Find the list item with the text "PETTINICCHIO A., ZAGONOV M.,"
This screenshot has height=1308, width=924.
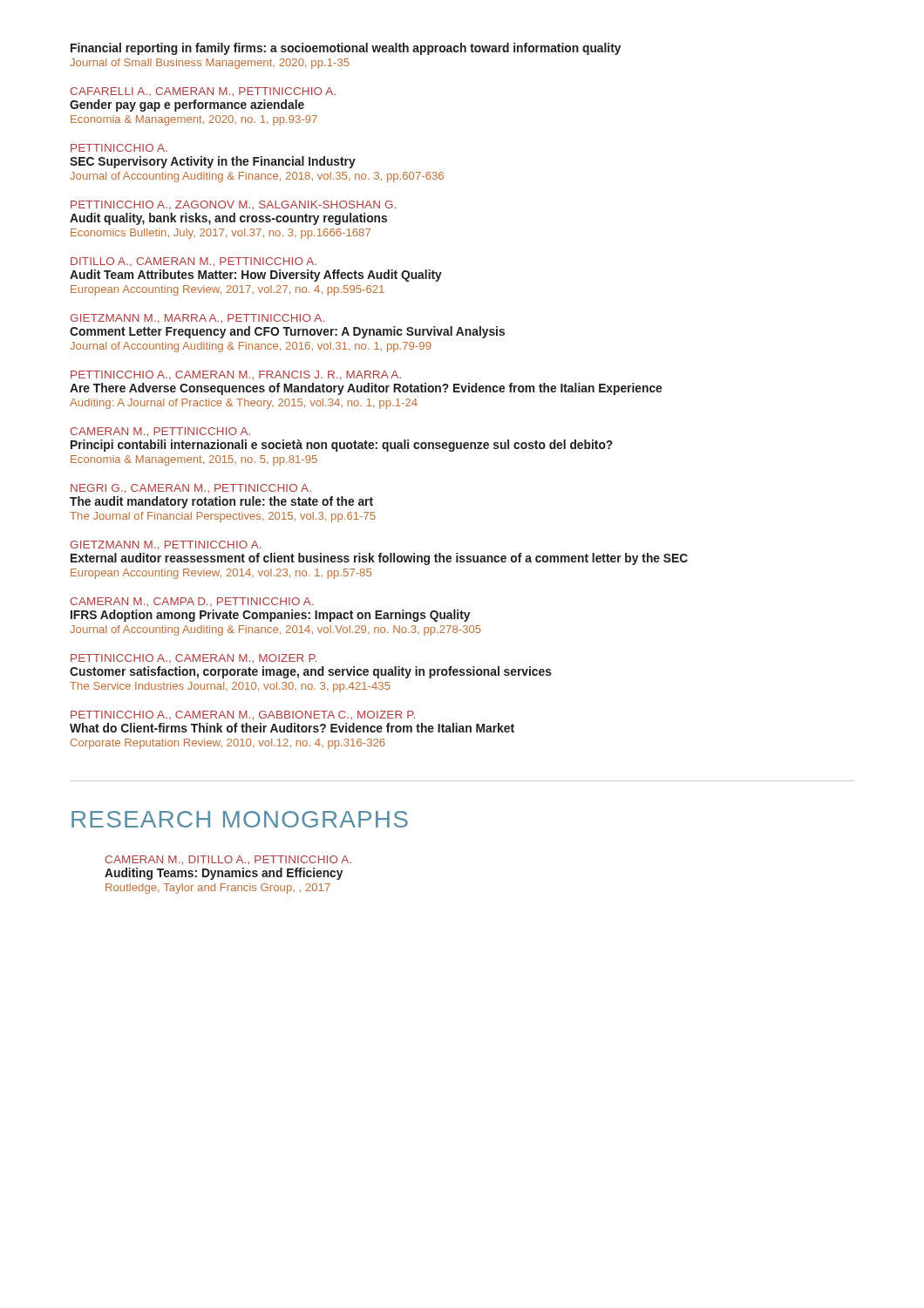tap(233, 205)
